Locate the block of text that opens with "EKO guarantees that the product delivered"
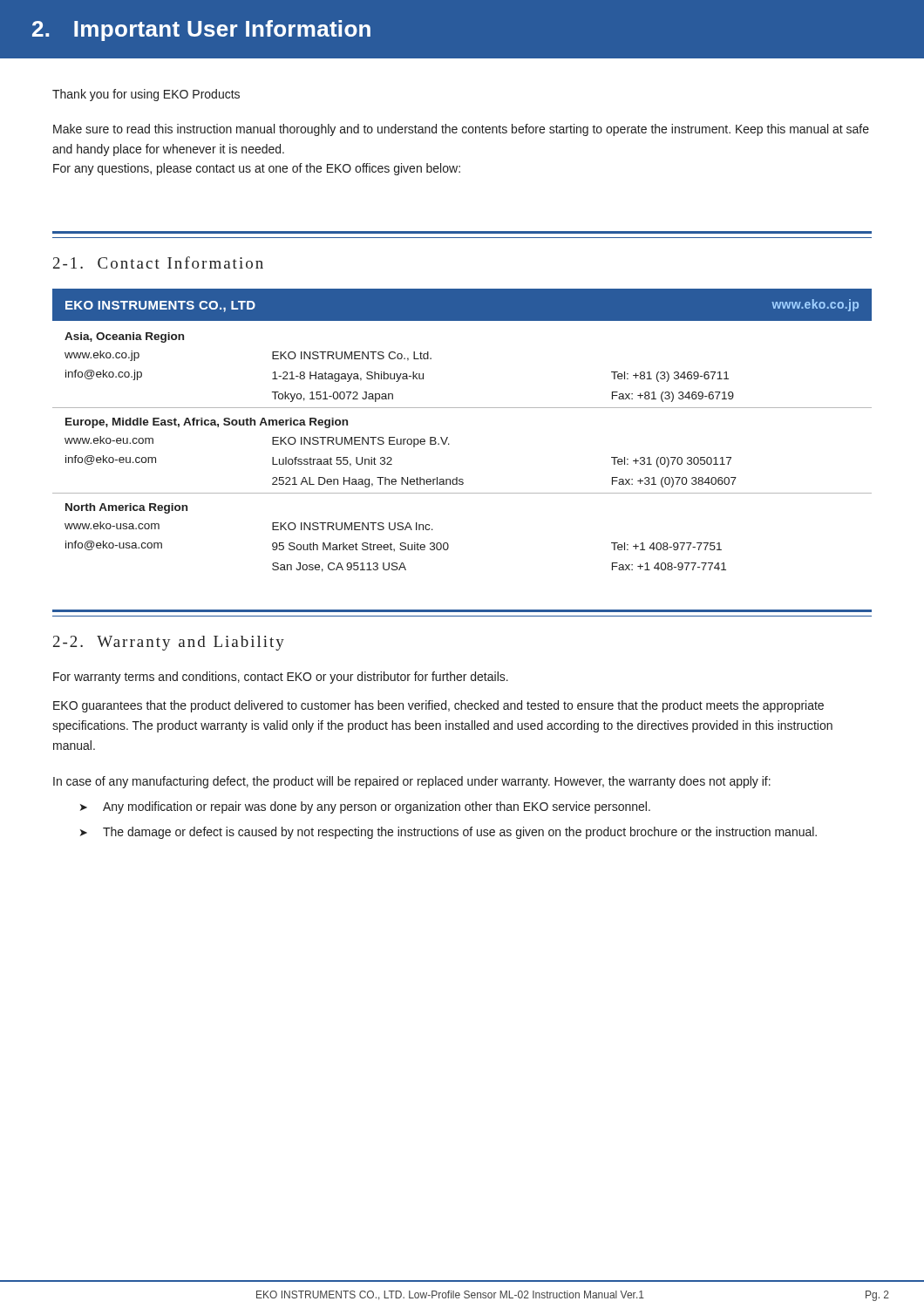The height and width of the screenshot is (1308, 924). tap(443, 725)
